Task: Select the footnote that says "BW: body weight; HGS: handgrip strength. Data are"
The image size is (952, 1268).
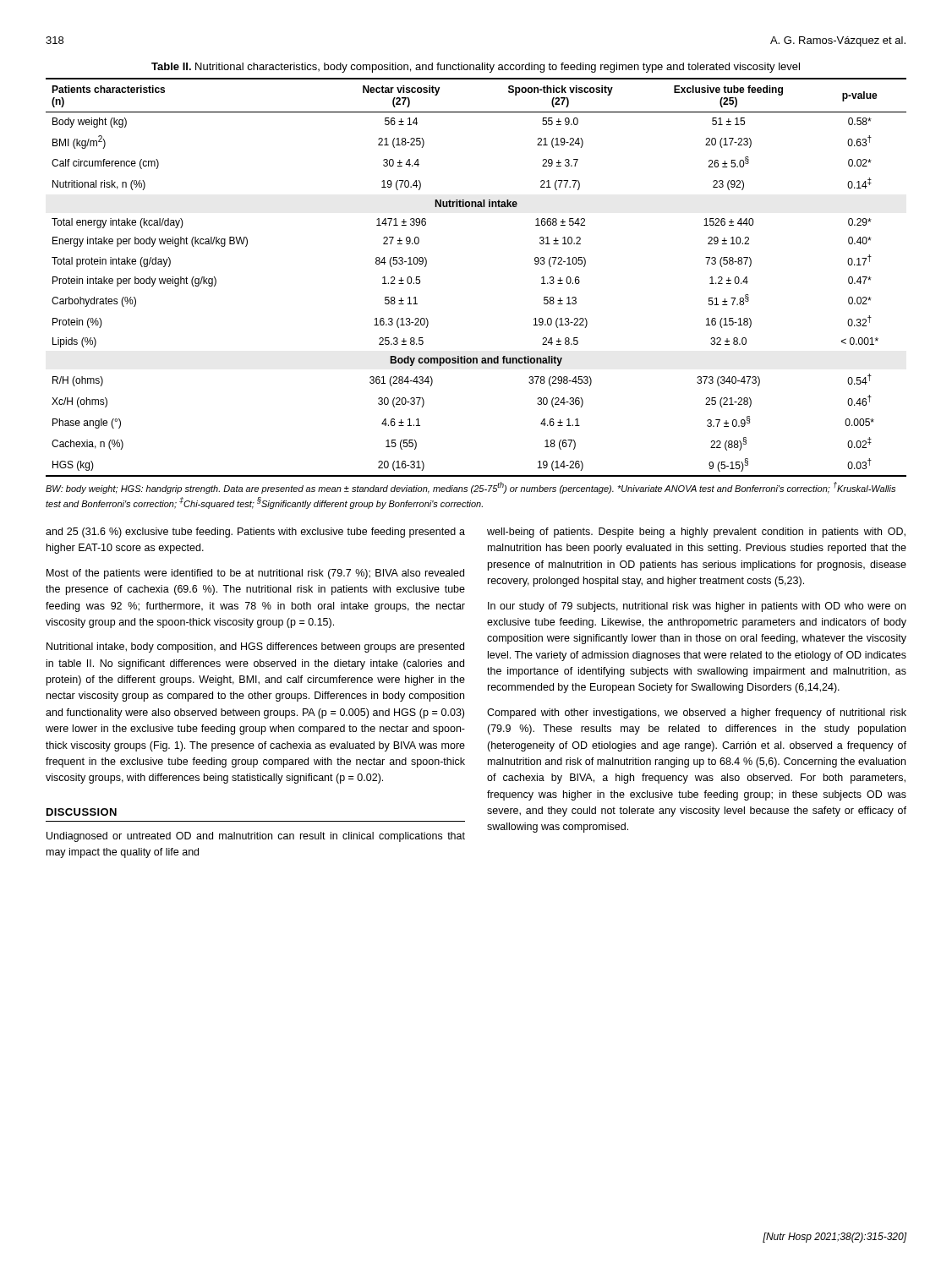Action: [471, 495]
